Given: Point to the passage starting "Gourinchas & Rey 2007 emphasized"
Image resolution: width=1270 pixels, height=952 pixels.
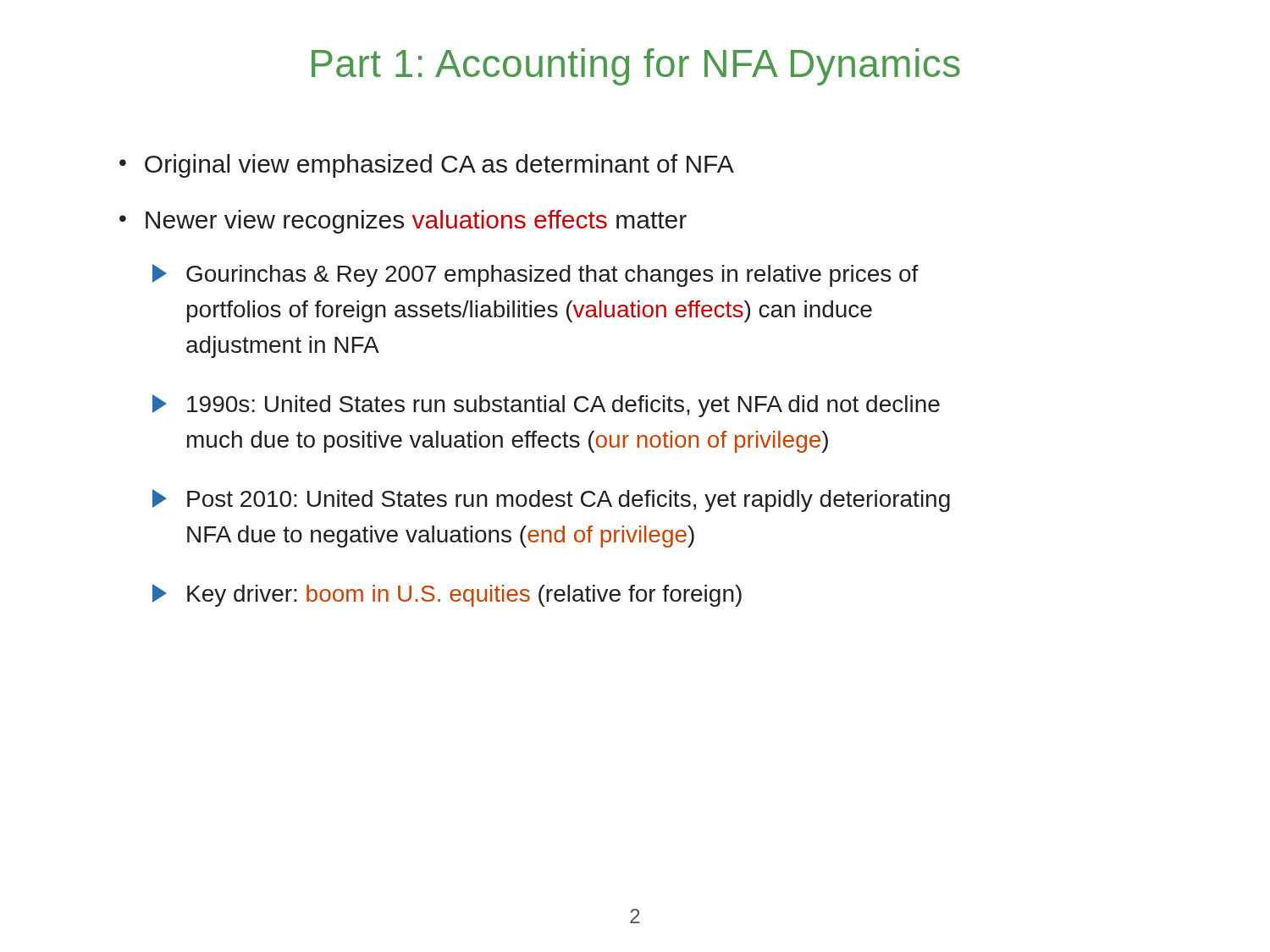Looking at the screenshot, I should 535,310.
